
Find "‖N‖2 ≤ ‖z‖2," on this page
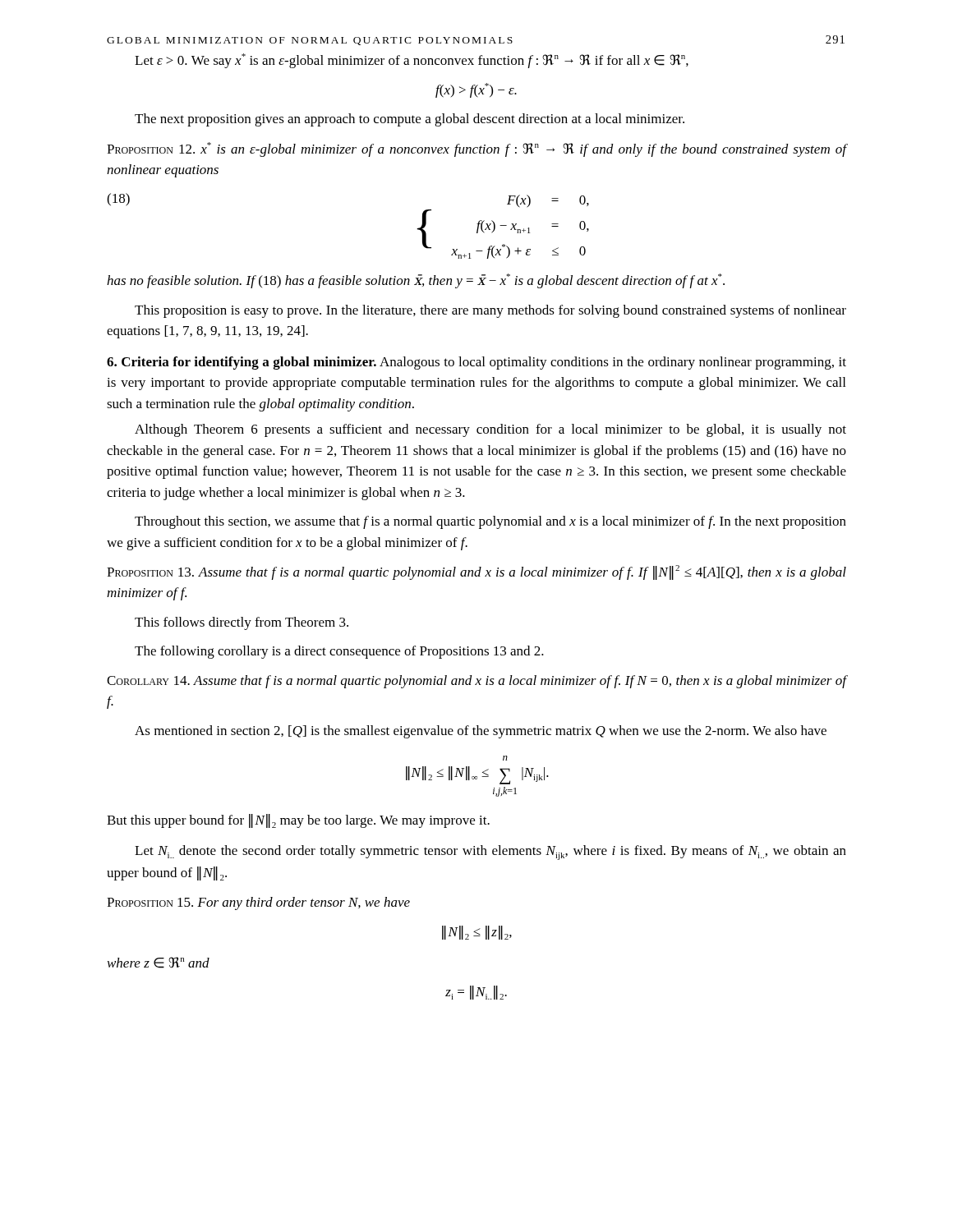click(x=476, y=933)
